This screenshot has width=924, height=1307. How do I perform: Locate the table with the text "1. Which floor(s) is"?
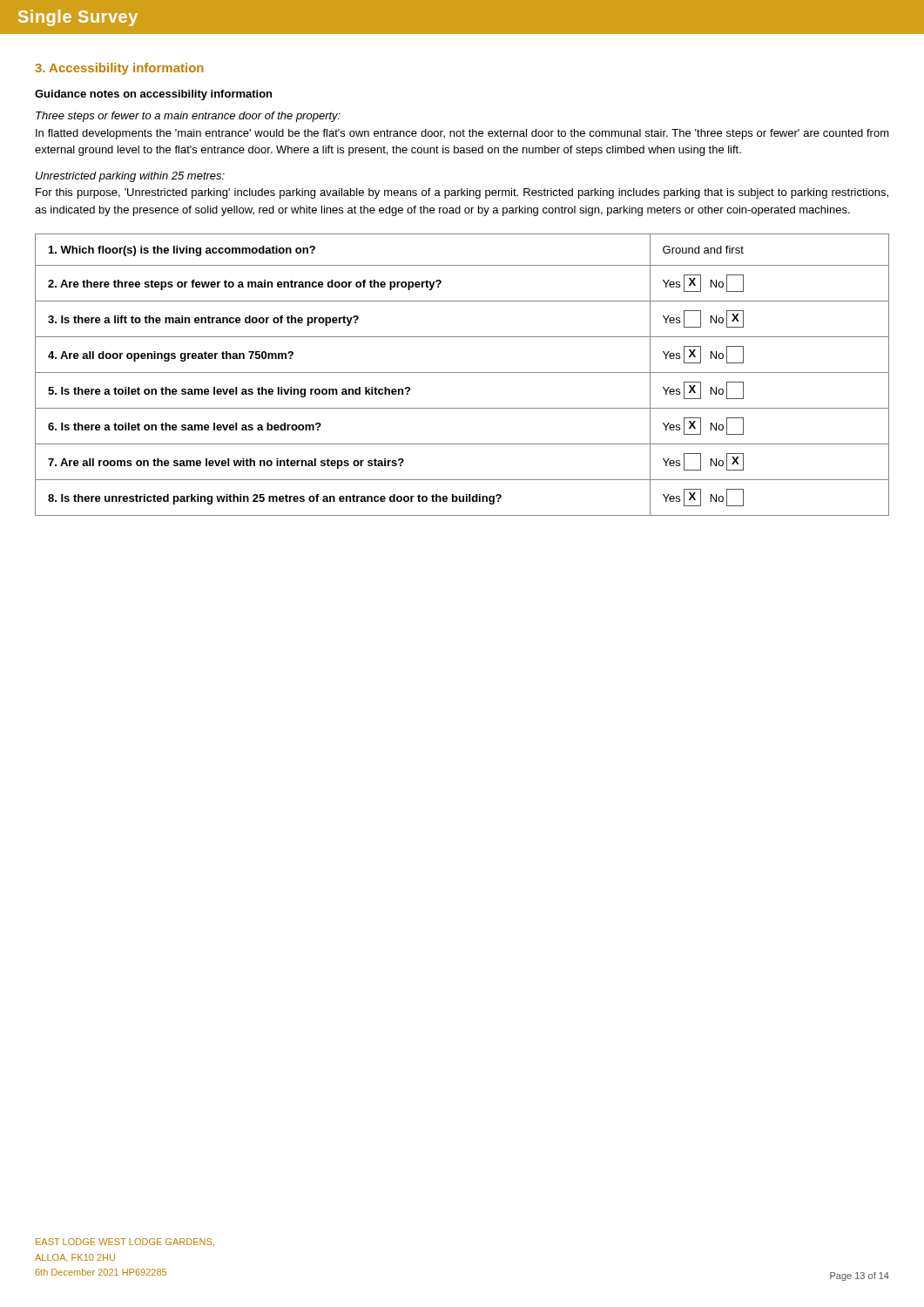click(462, 375)
